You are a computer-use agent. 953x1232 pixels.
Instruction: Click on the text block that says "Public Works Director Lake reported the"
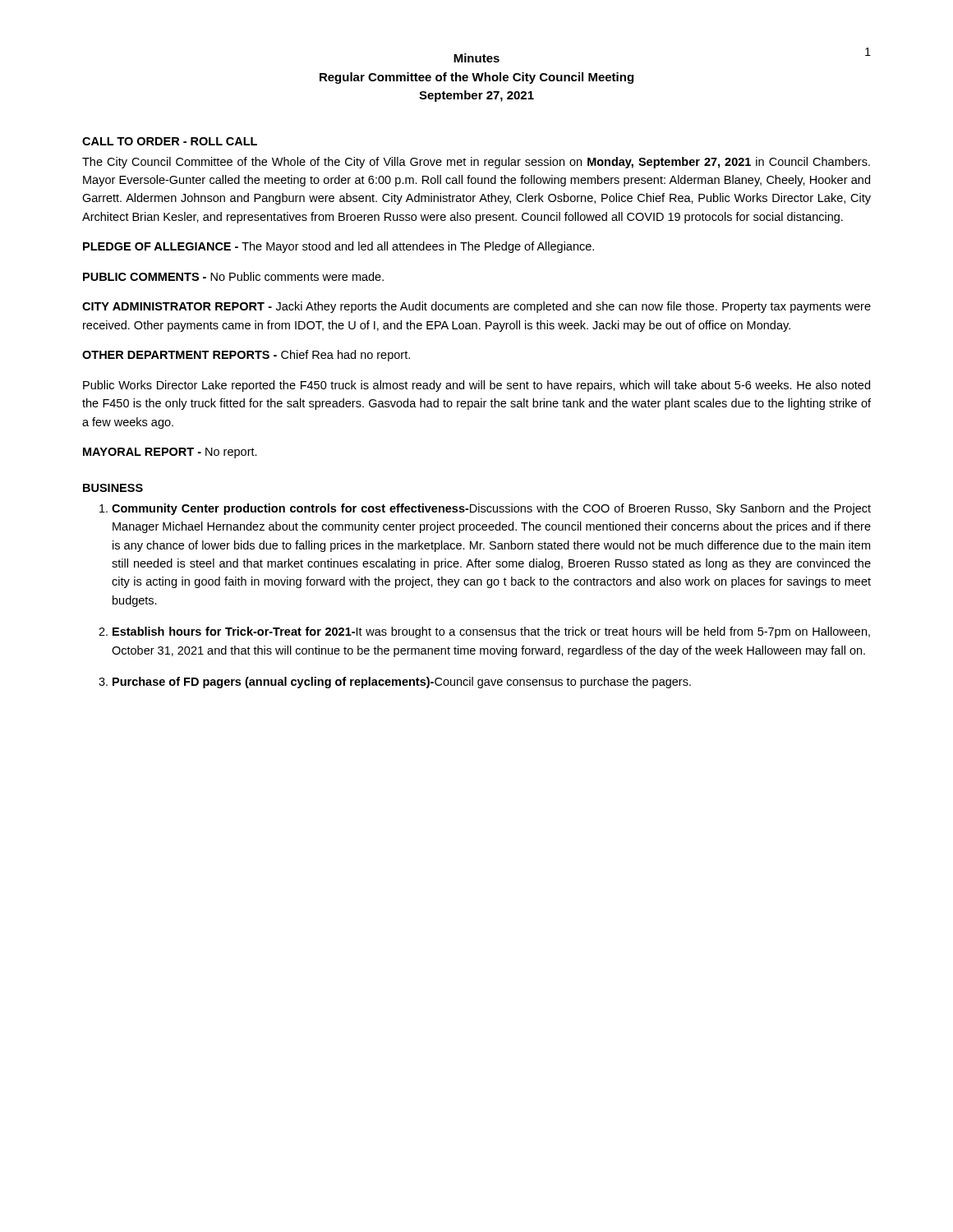476,403
